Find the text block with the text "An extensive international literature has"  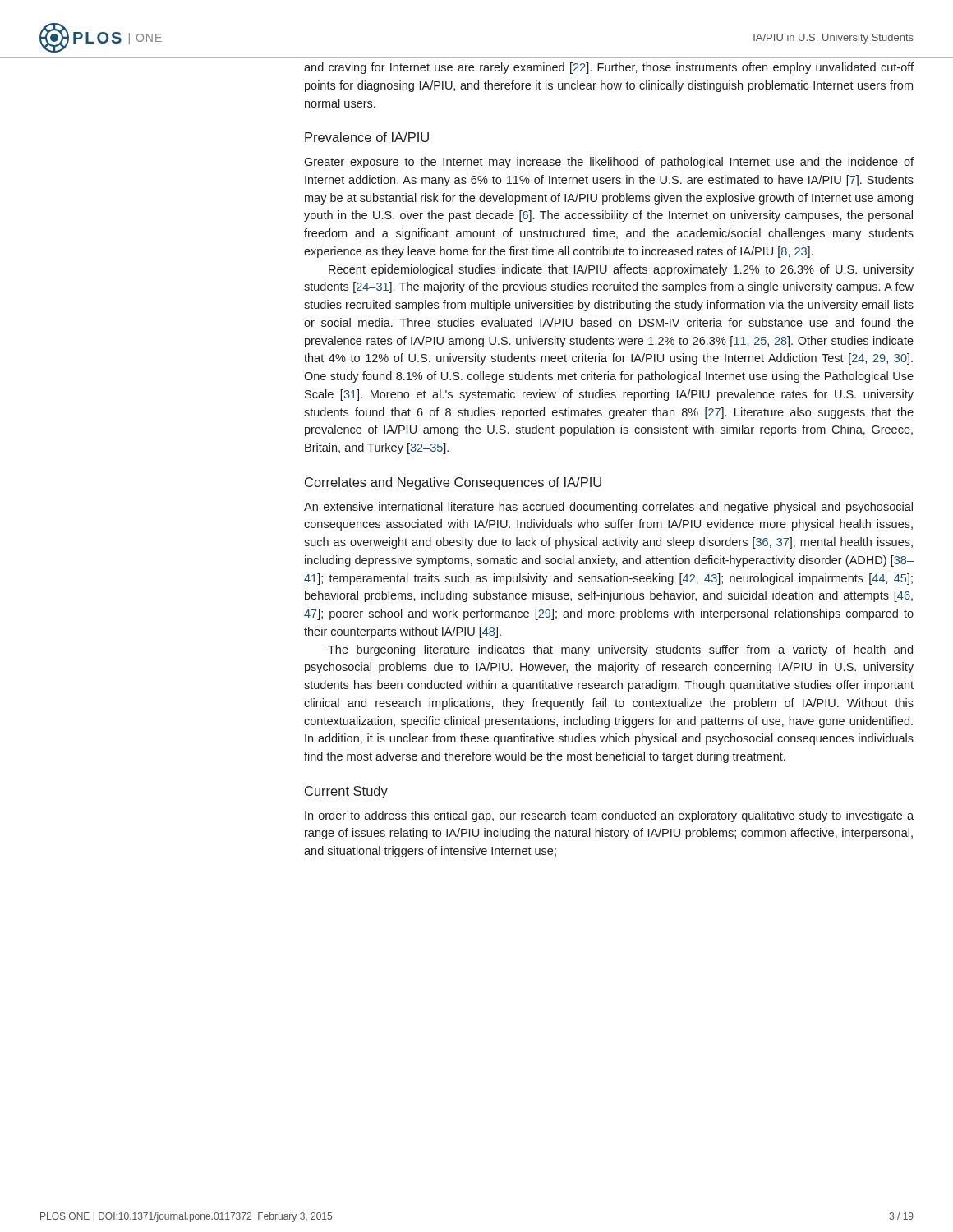coord(609,570)
